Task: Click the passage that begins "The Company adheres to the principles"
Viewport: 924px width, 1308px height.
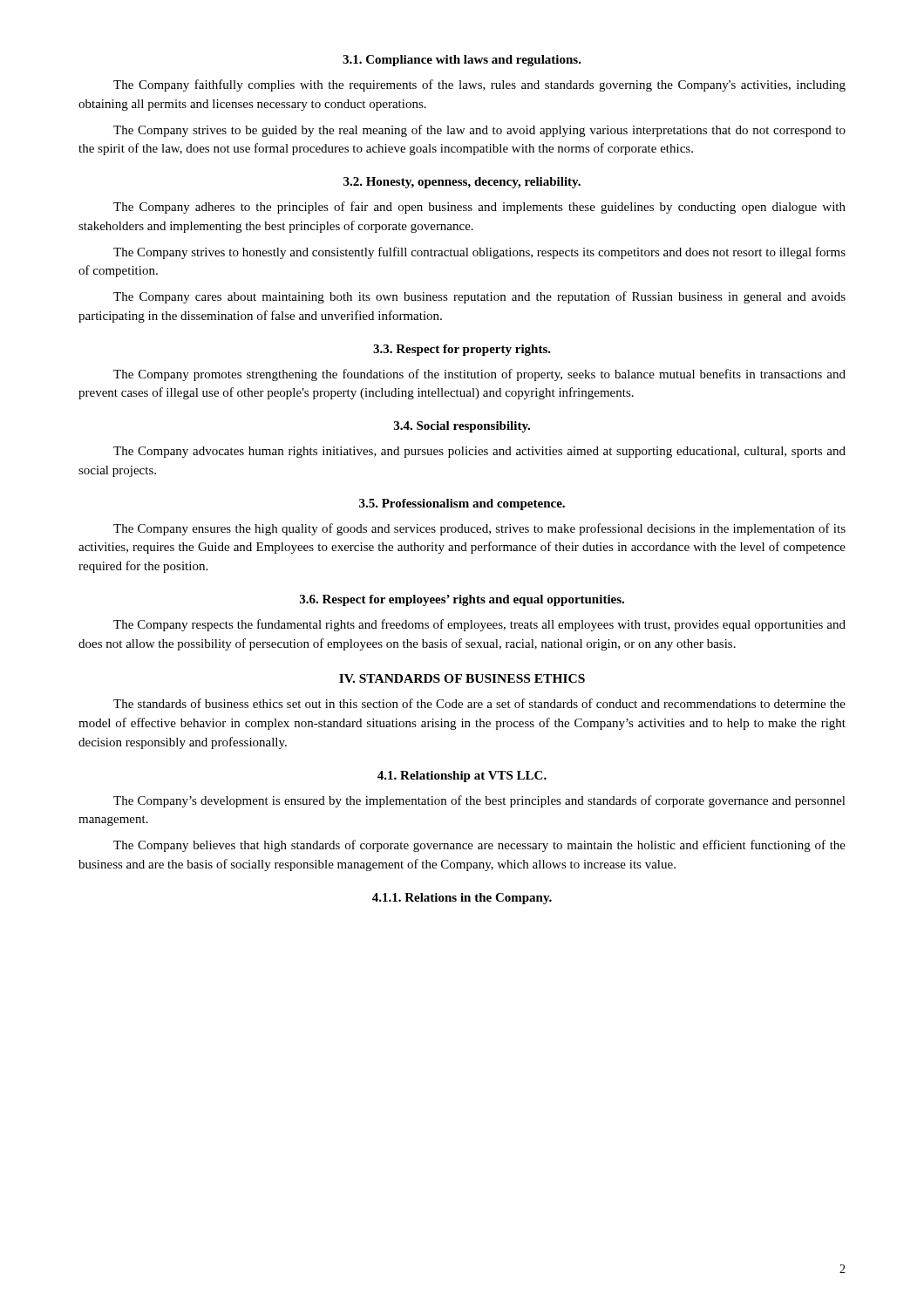Action: pos(462,262)
